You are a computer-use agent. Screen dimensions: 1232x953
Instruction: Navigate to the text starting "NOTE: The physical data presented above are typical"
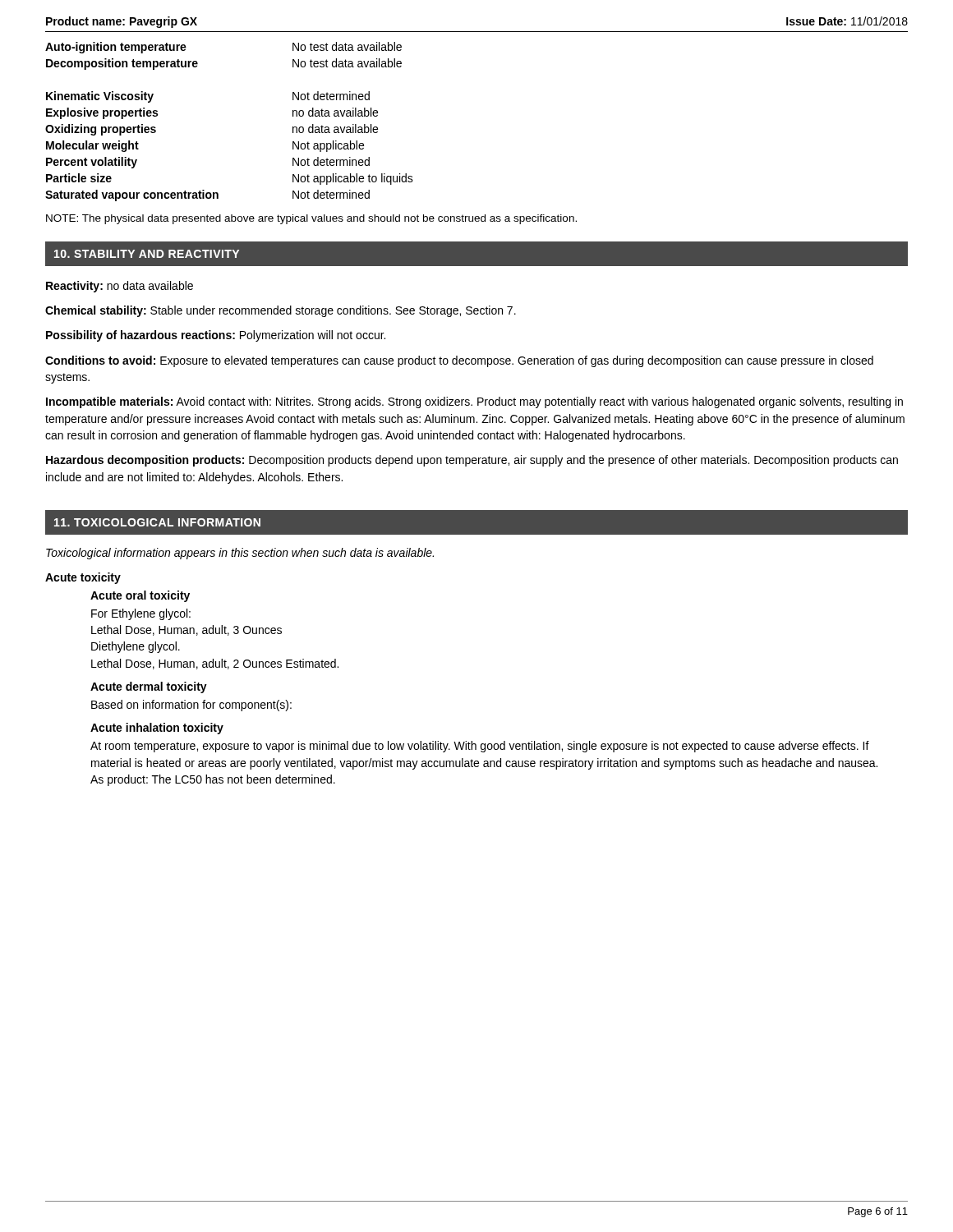[x=311, y=218]
